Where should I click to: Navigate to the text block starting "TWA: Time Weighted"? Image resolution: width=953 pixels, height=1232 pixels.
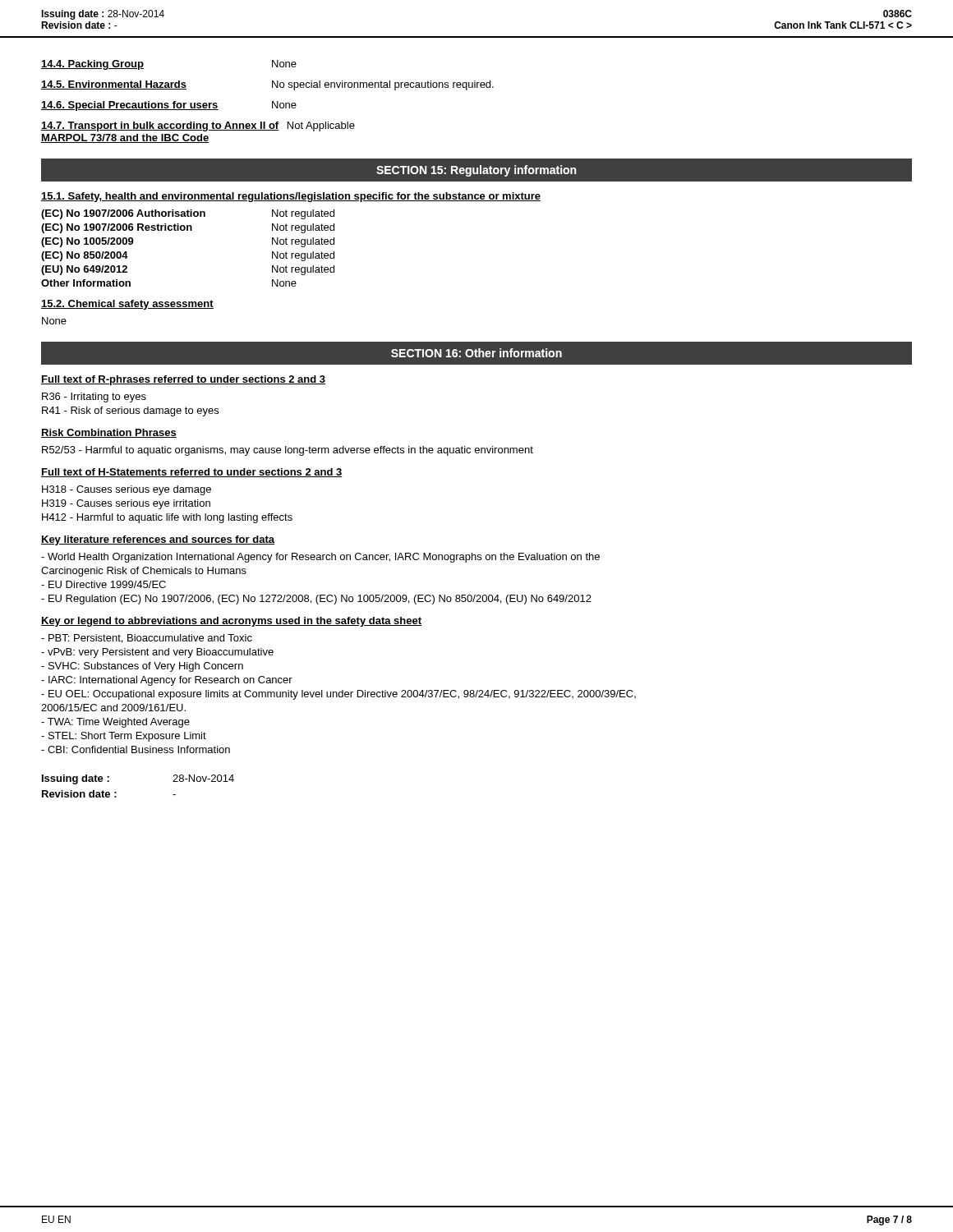(115, 722)
